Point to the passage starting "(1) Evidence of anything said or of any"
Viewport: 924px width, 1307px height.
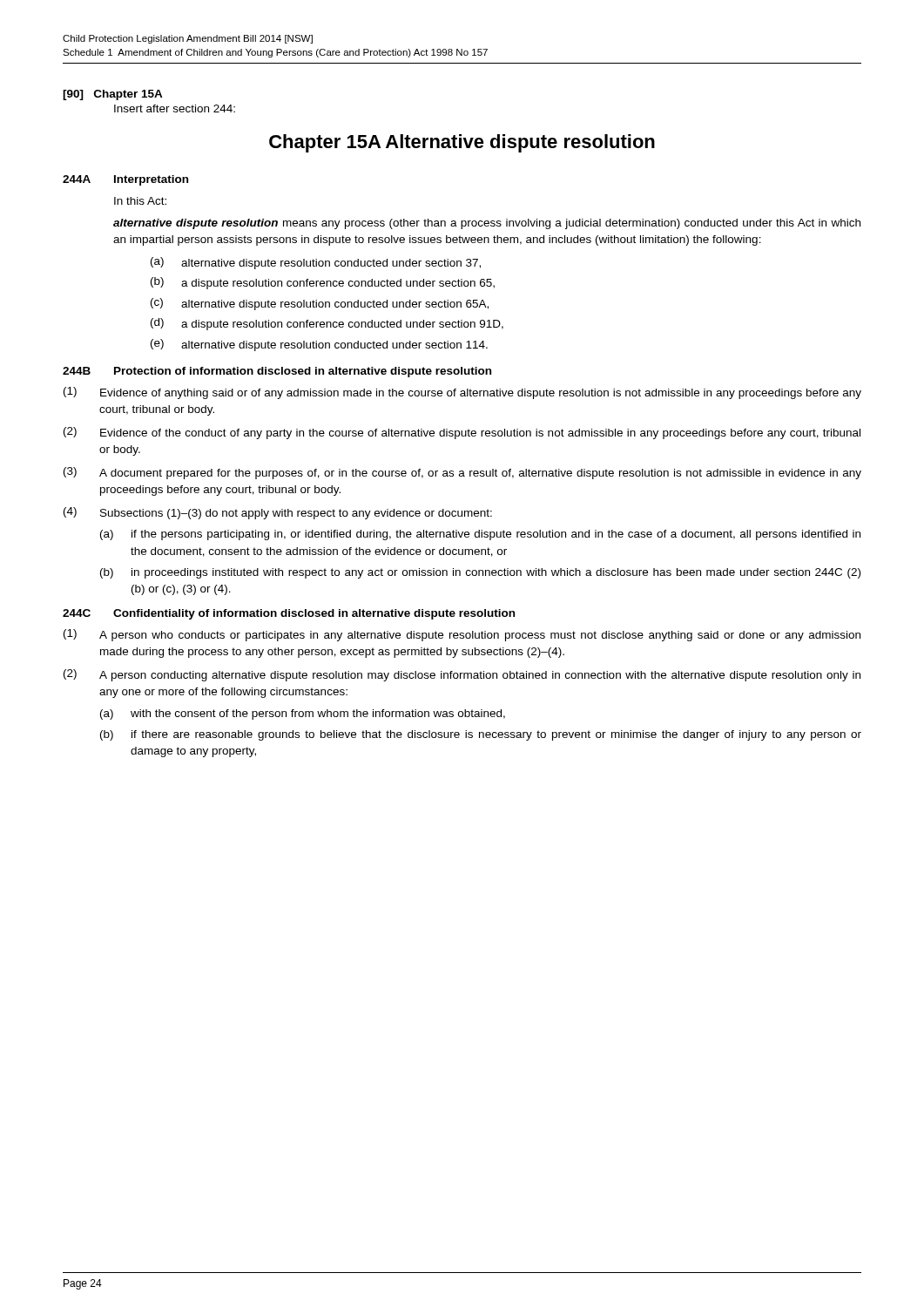click(462, 401)
